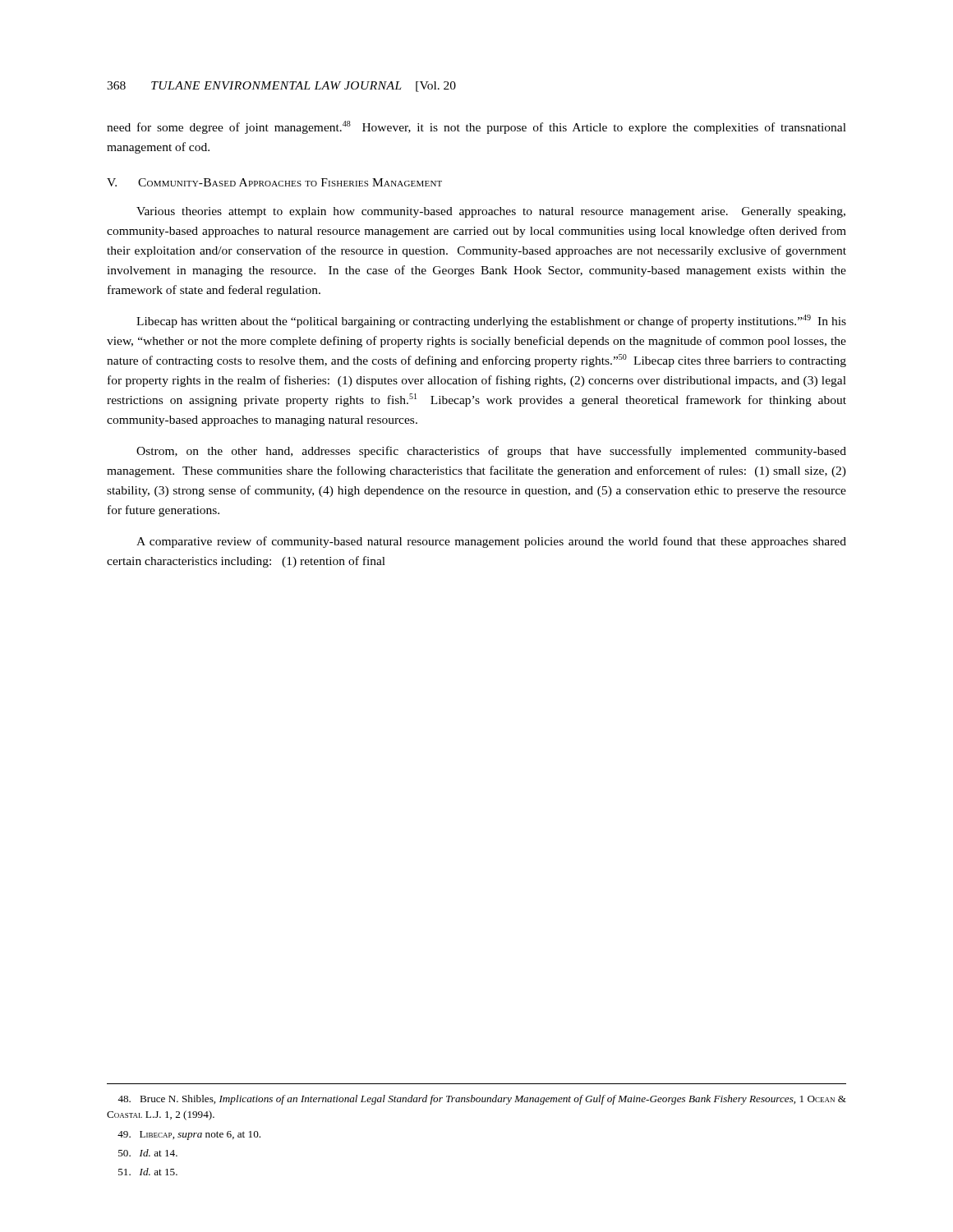Navigate to the text block starting "Libecap, supra note 6,"
The height and width of the screenshot is (1232, 953).
pos(184,1134)
